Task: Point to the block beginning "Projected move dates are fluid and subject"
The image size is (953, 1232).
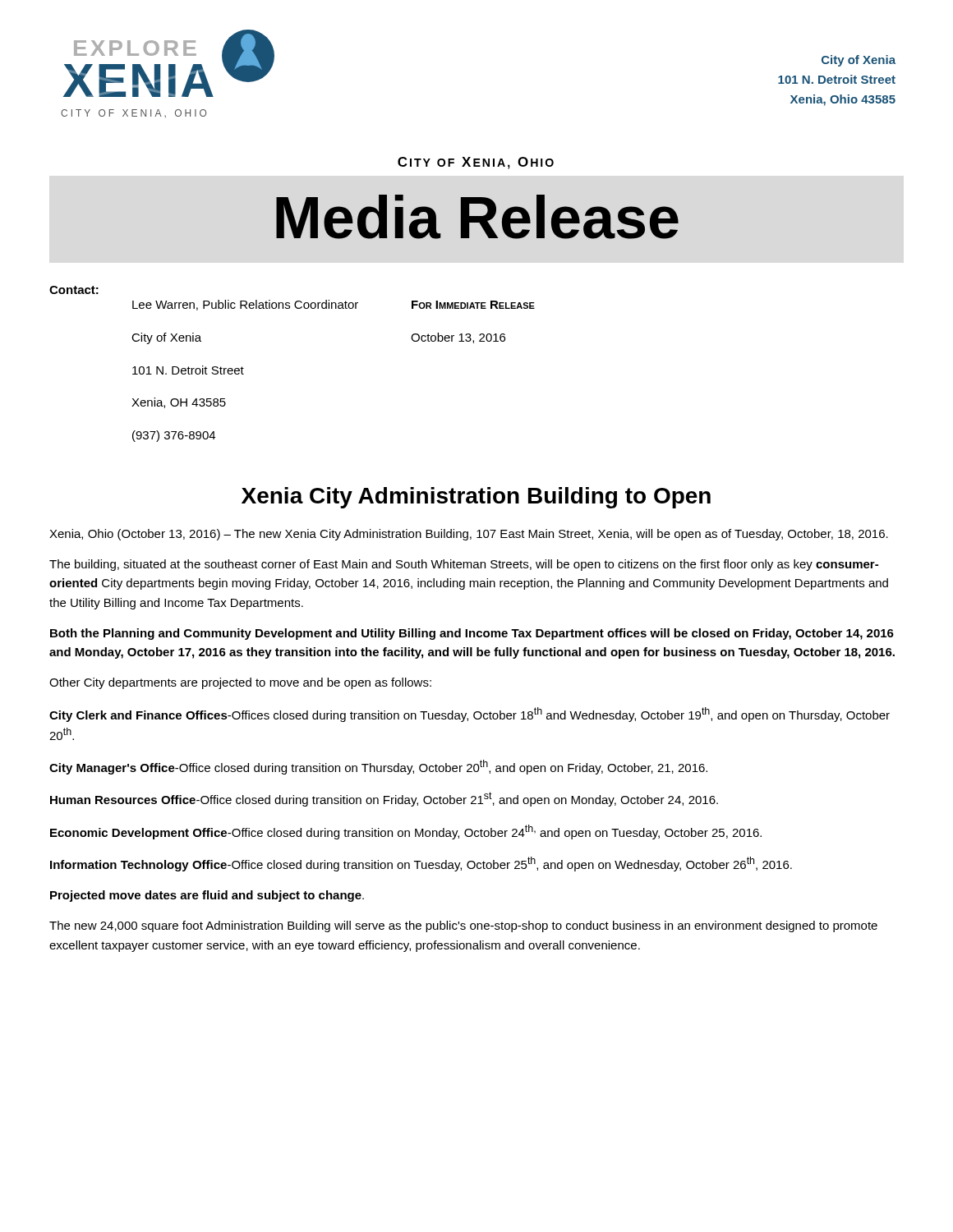Action: (207, 896)
